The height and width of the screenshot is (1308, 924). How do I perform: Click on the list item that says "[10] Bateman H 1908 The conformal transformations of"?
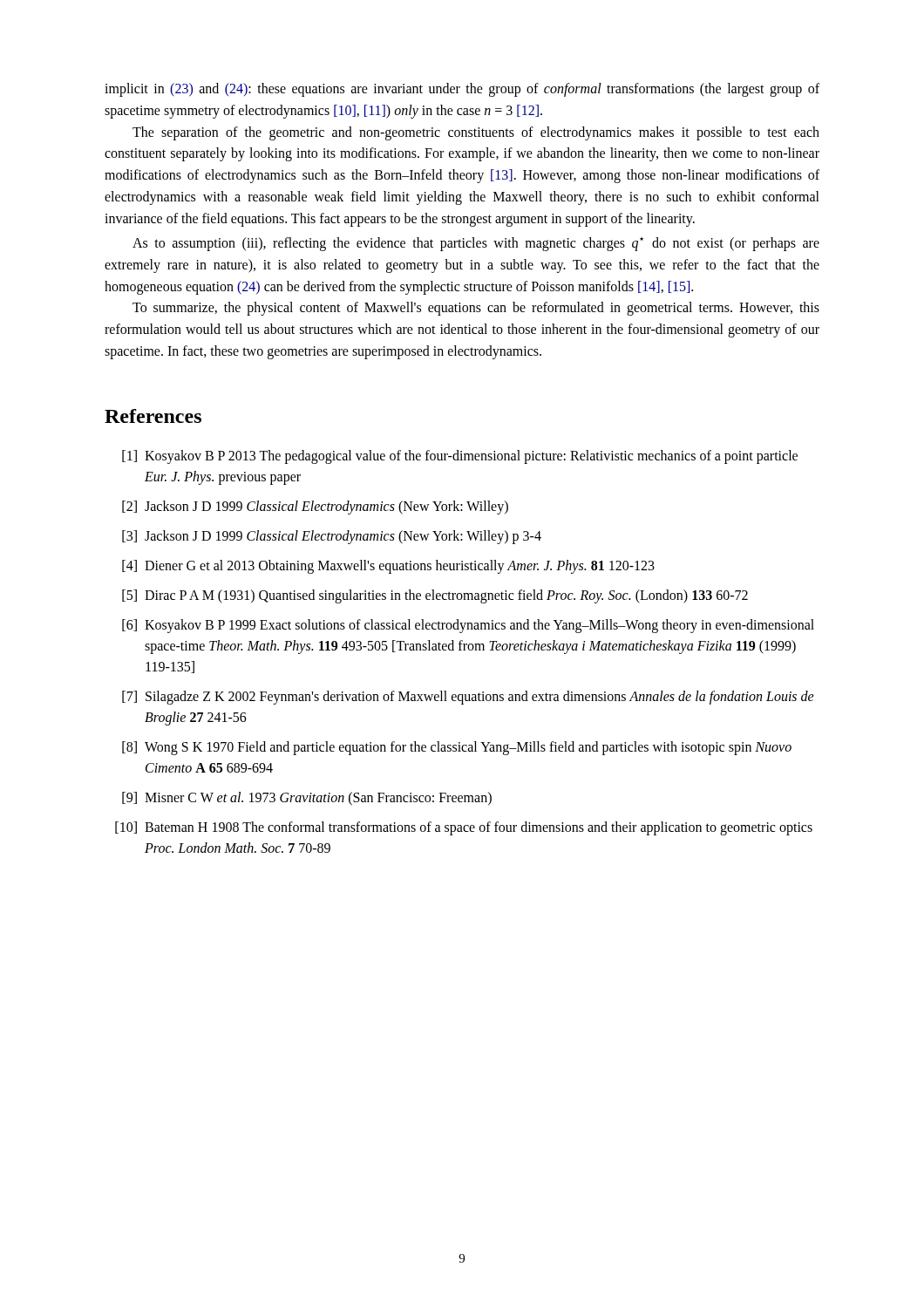pyautogui.click(x=462, y=838)
